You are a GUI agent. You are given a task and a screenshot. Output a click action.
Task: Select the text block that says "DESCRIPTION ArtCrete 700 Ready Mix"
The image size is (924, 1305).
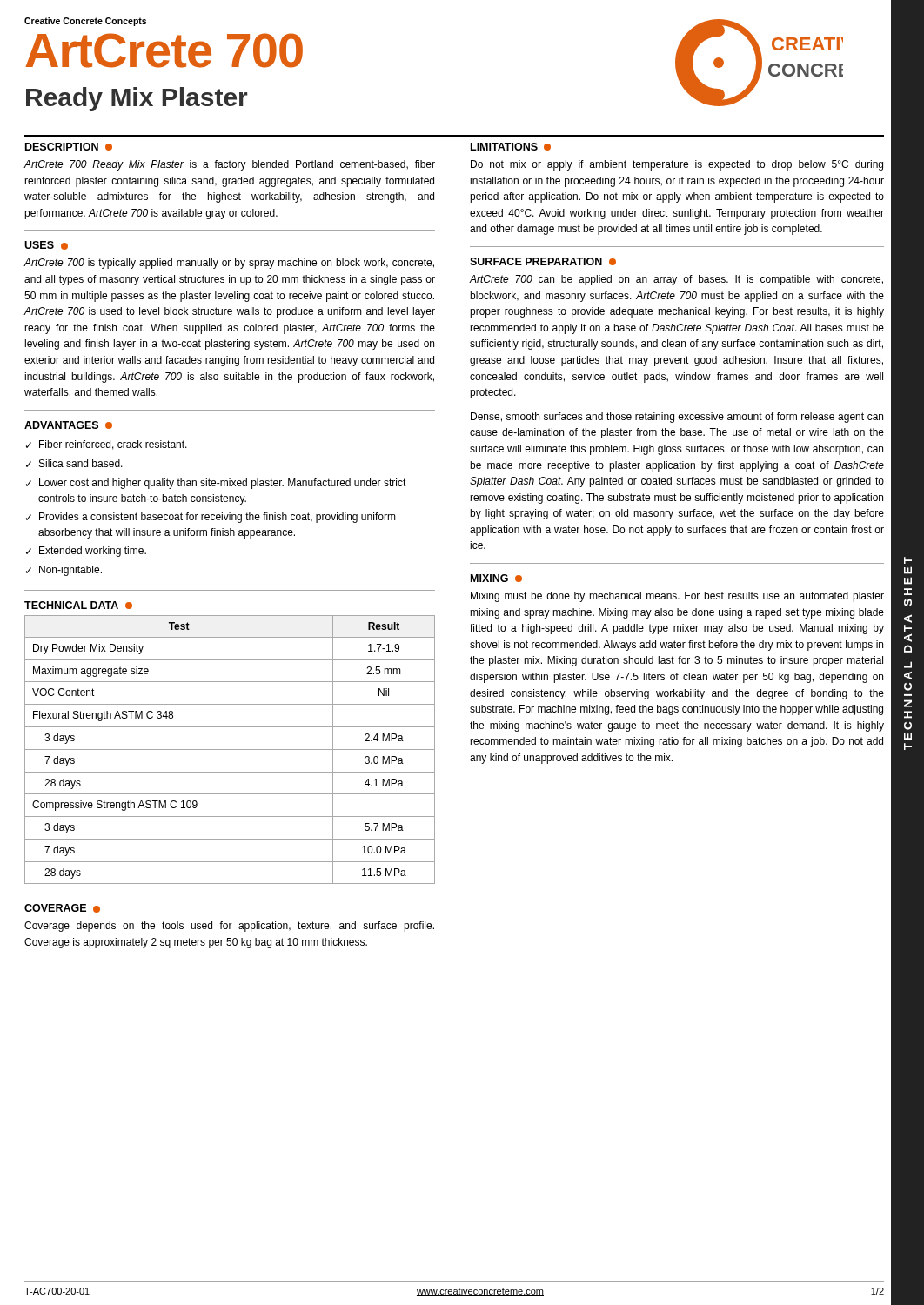230,181
